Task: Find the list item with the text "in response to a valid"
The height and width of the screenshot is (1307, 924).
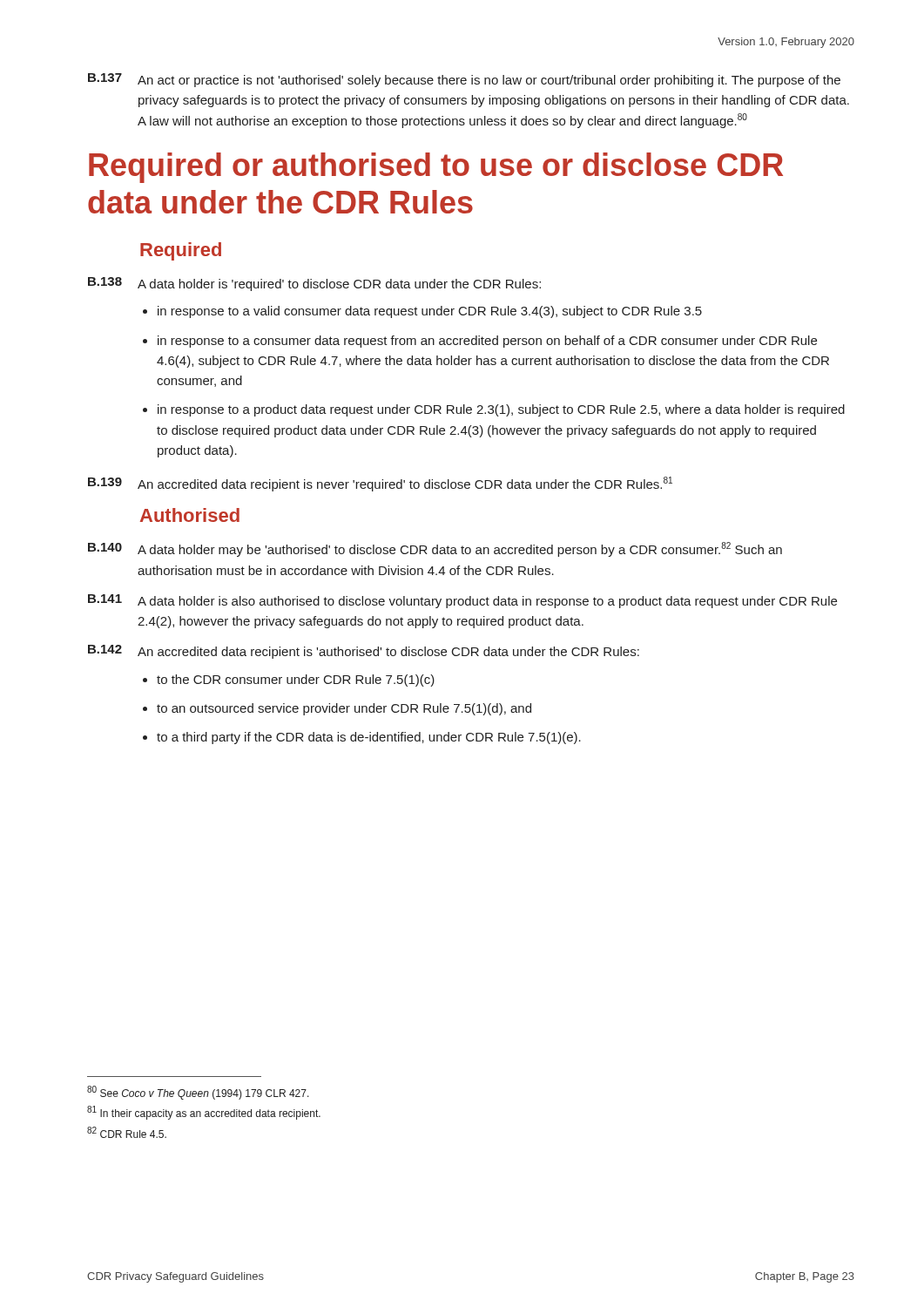Action: (x=429, y=311)
